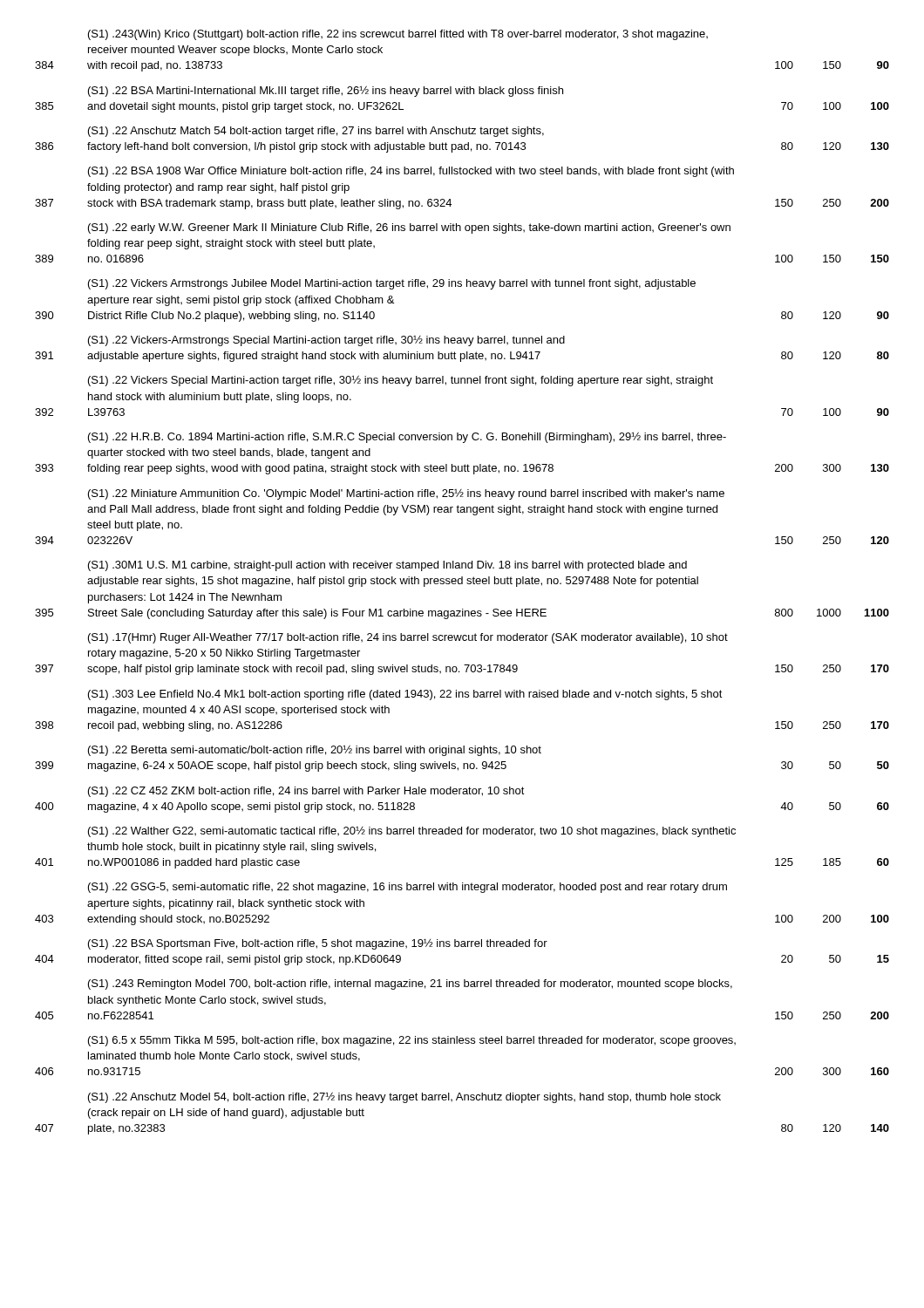
Task: Click on the element starting "392 L39763 70"
Action: click(x=44, y=413)
